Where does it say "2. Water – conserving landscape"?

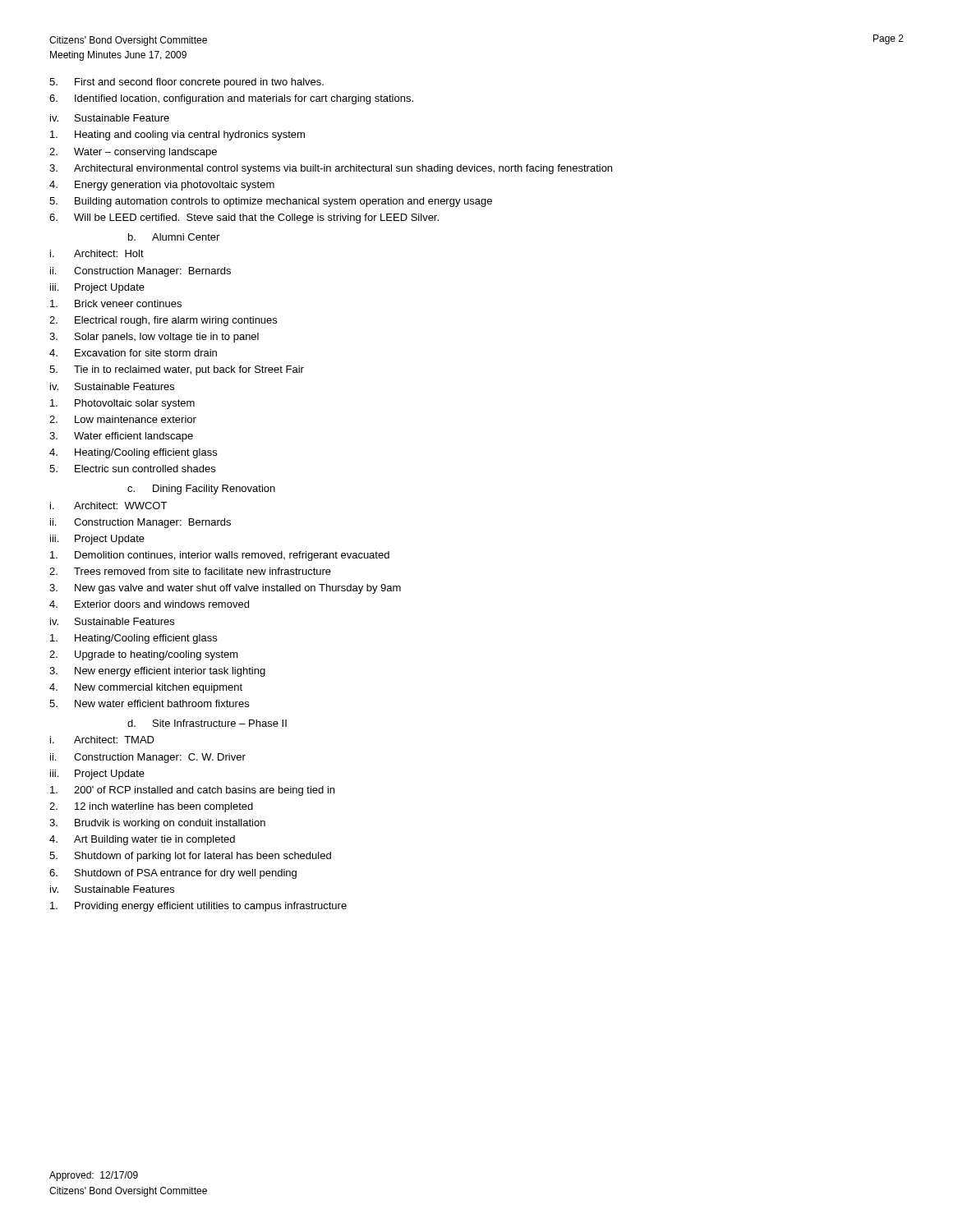133,153
